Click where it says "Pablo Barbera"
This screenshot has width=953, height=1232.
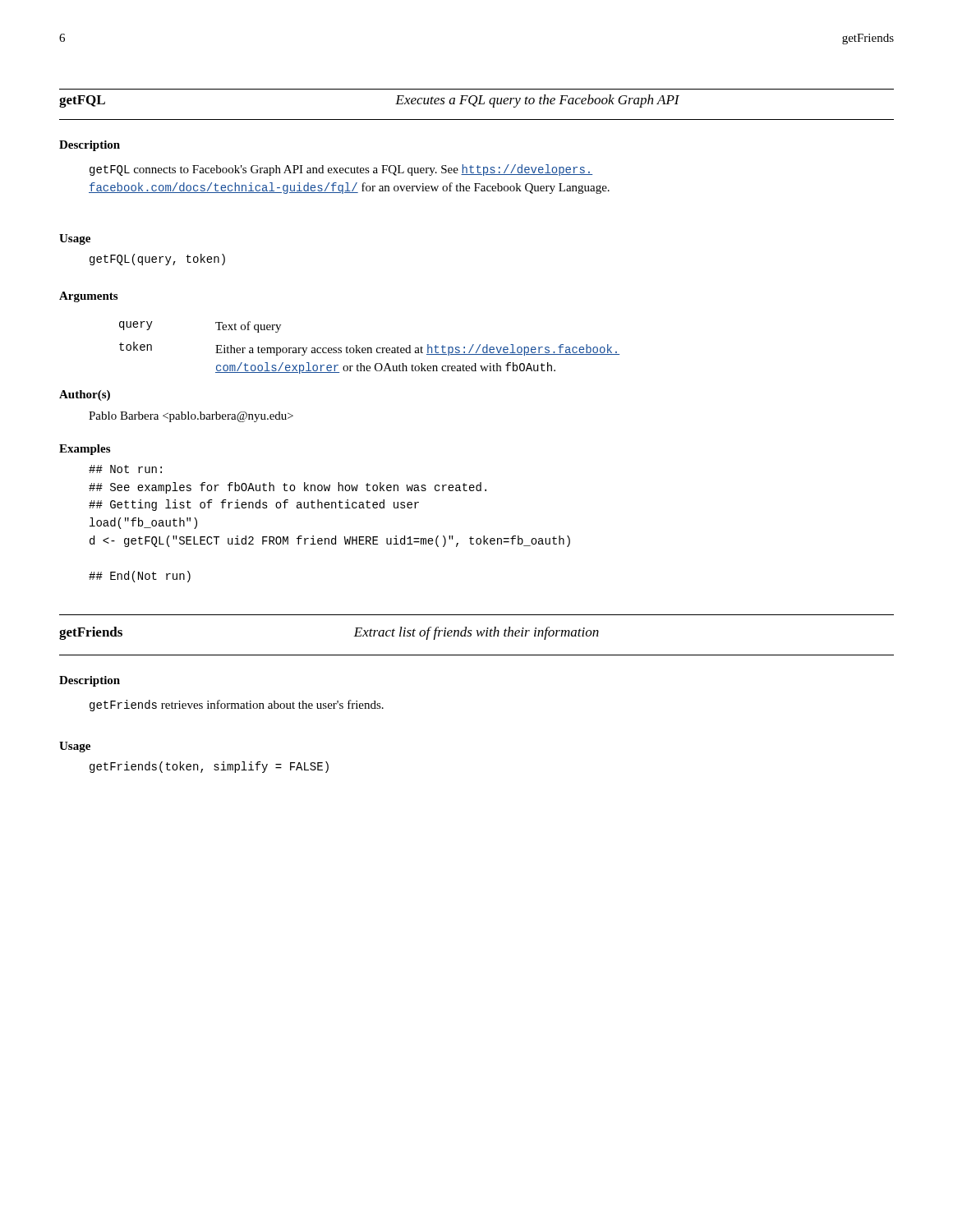tap(191, 416)
